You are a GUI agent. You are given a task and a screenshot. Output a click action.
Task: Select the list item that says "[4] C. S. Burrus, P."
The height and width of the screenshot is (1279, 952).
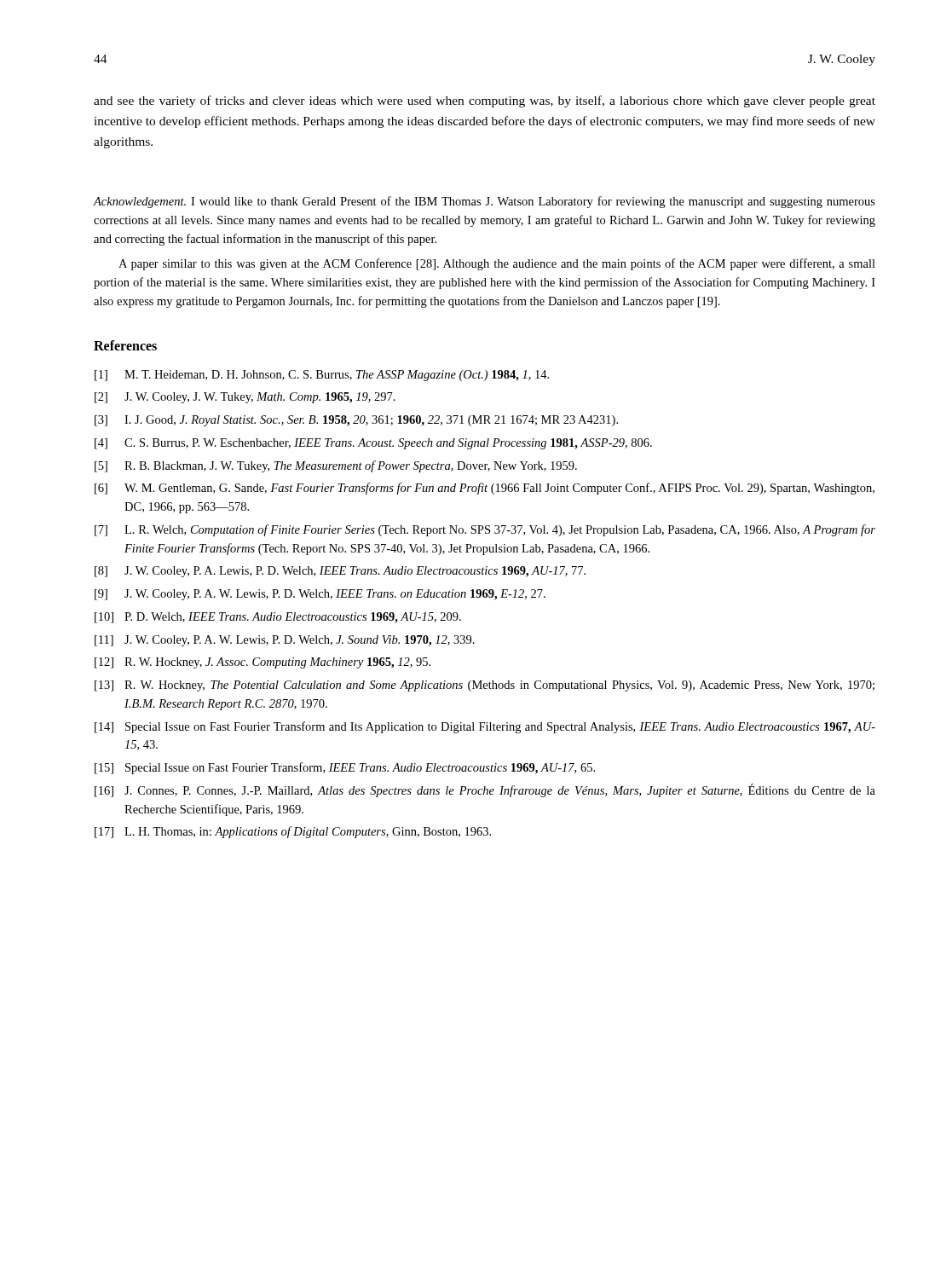[485, 443]
